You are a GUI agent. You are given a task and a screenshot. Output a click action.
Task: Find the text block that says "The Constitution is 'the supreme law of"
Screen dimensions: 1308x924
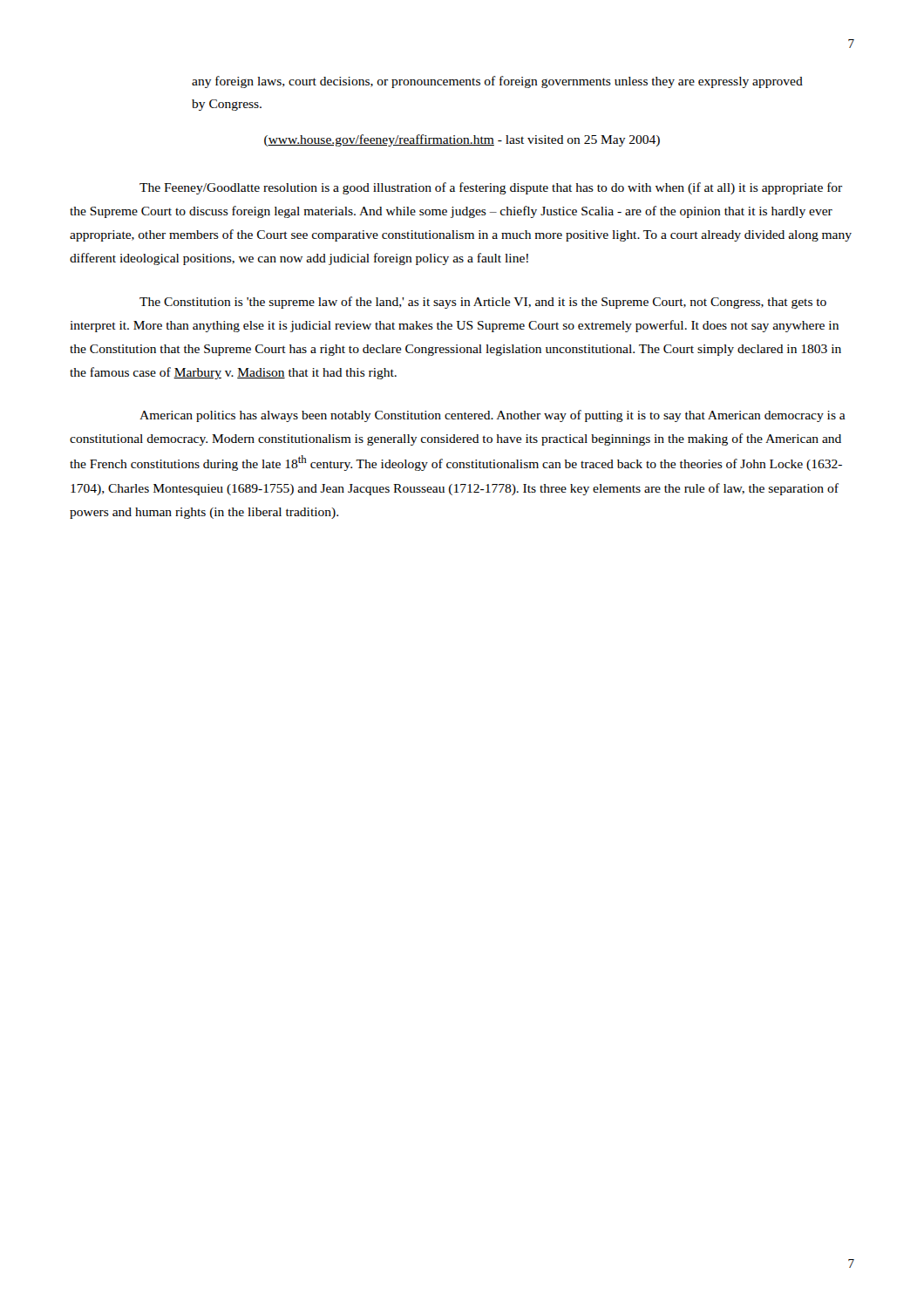pyautogui.click(x=456, y=336)
